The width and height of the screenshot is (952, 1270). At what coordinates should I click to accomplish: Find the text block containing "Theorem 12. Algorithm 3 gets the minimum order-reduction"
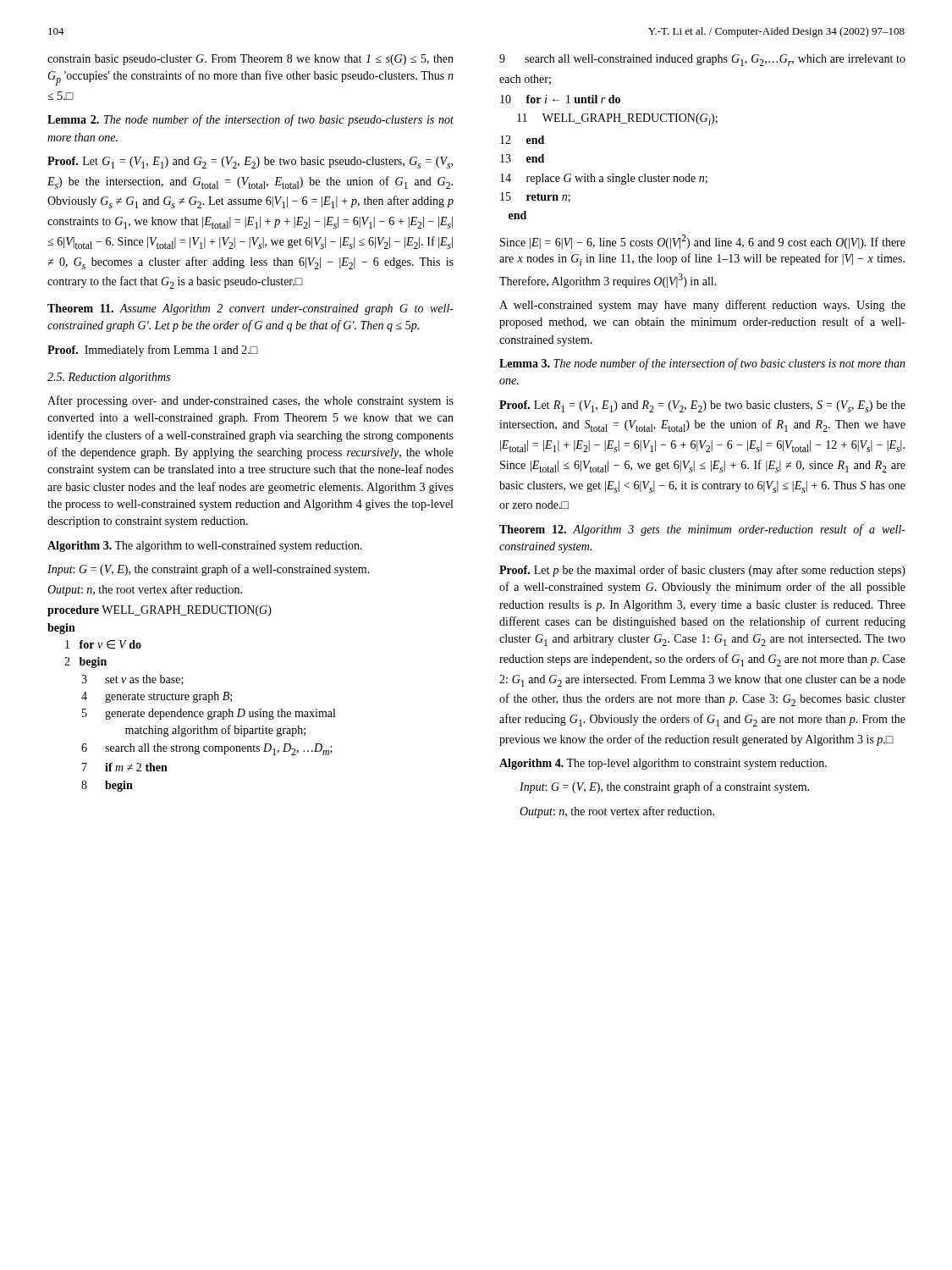coord(702,538)
